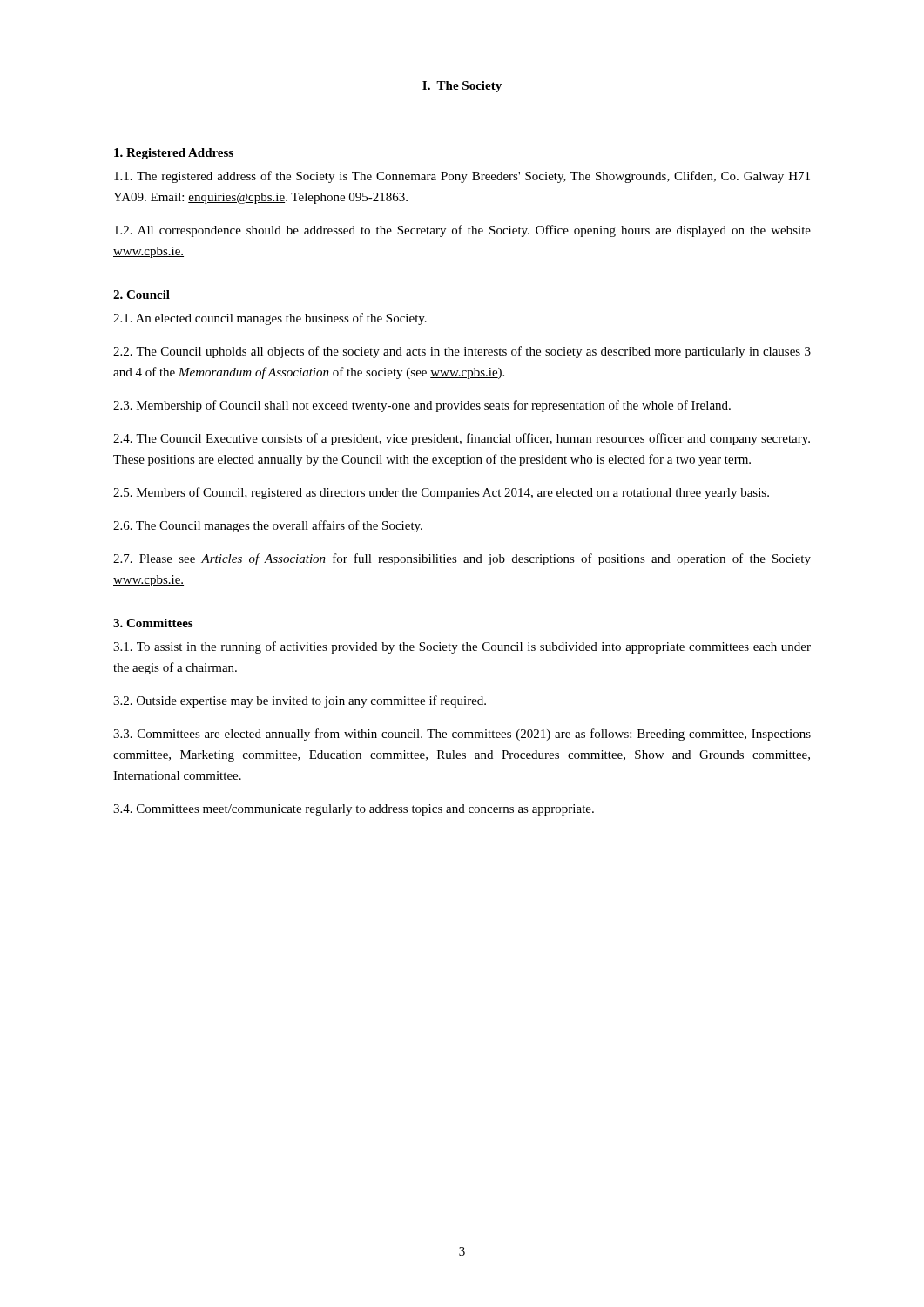Screen dimensions: 1307x924
Task: Find the element starting "3. Committees are elected annually from within council."
Action: (462, 755)
